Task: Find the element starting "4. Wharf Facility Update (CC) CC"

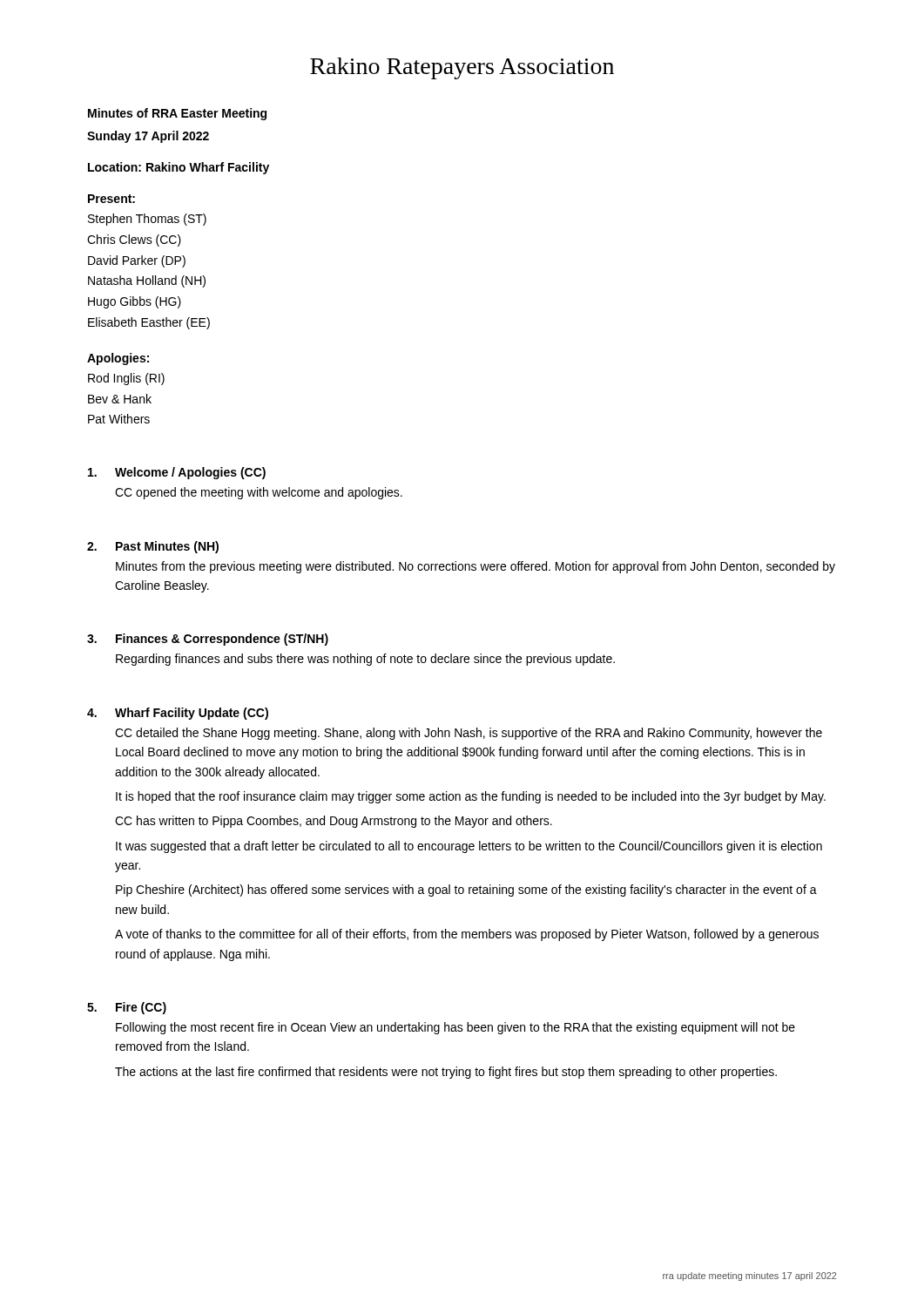Action: (462, 837)
